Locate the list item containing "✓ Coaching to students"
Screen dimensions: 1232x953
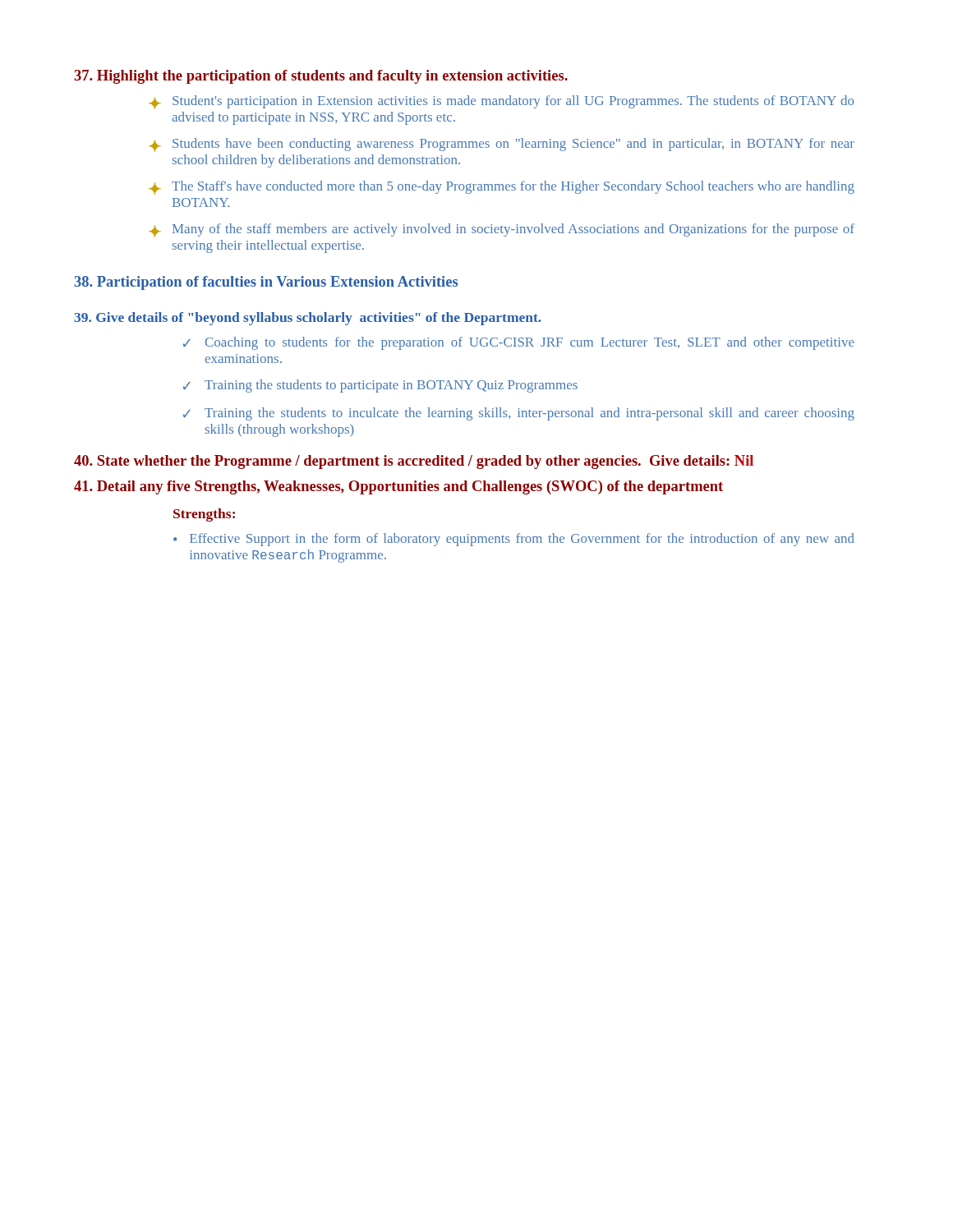[x=518, y=351]
